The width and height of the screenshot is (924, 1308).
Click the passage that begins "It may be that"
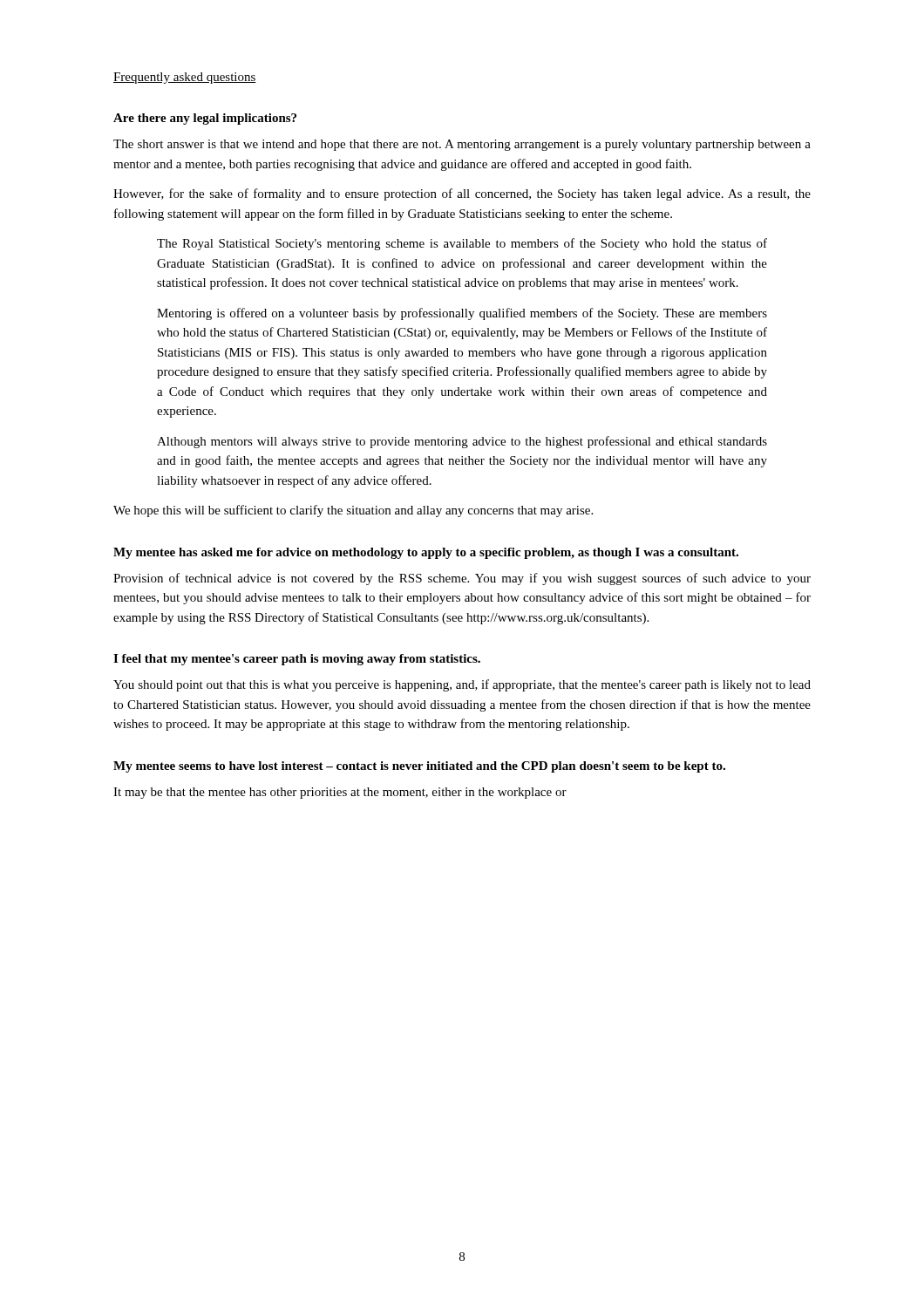pos(340,791)
